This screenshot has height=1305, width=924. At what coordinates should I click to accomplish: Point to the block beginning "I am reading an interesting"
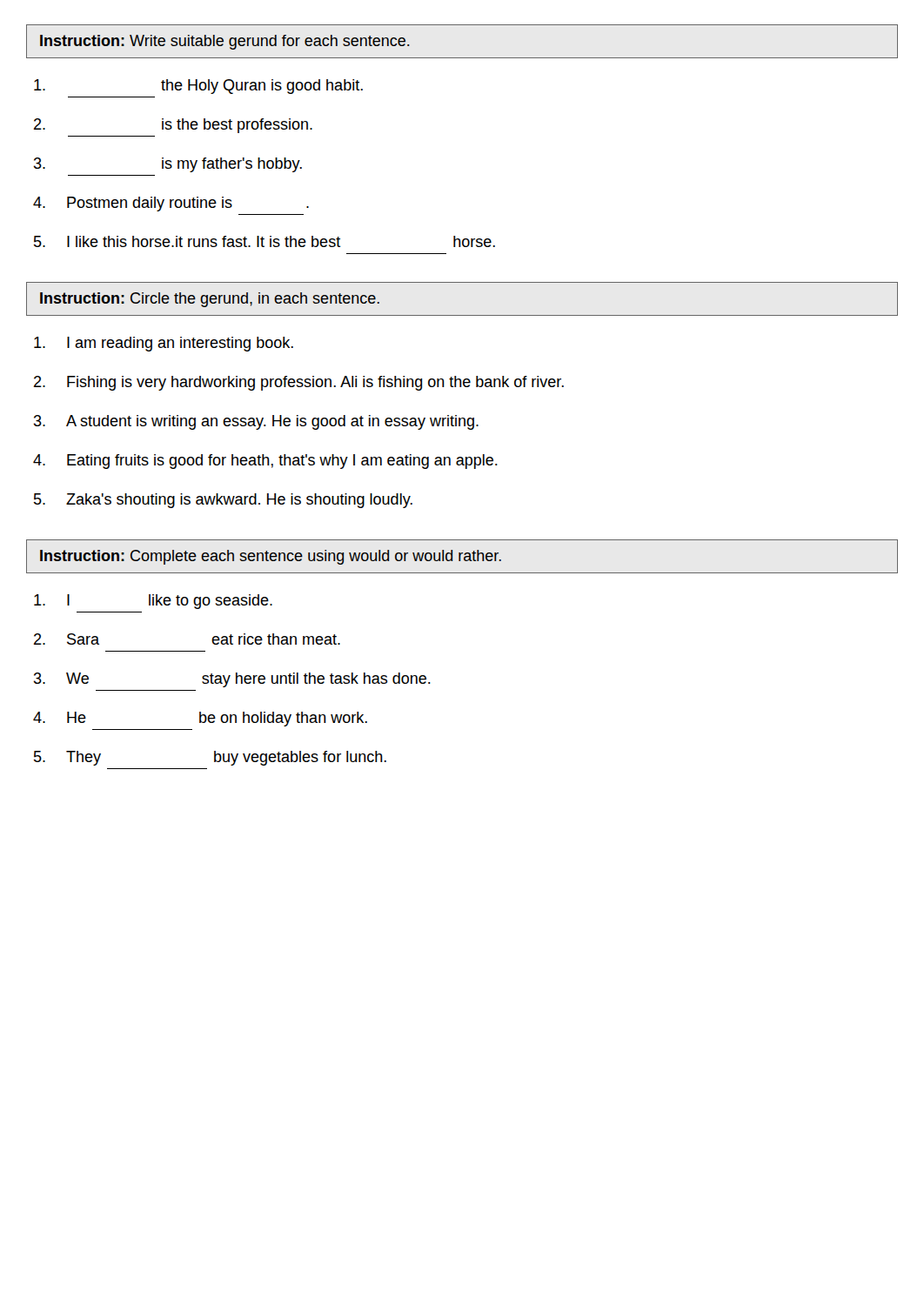click(160, 343)
